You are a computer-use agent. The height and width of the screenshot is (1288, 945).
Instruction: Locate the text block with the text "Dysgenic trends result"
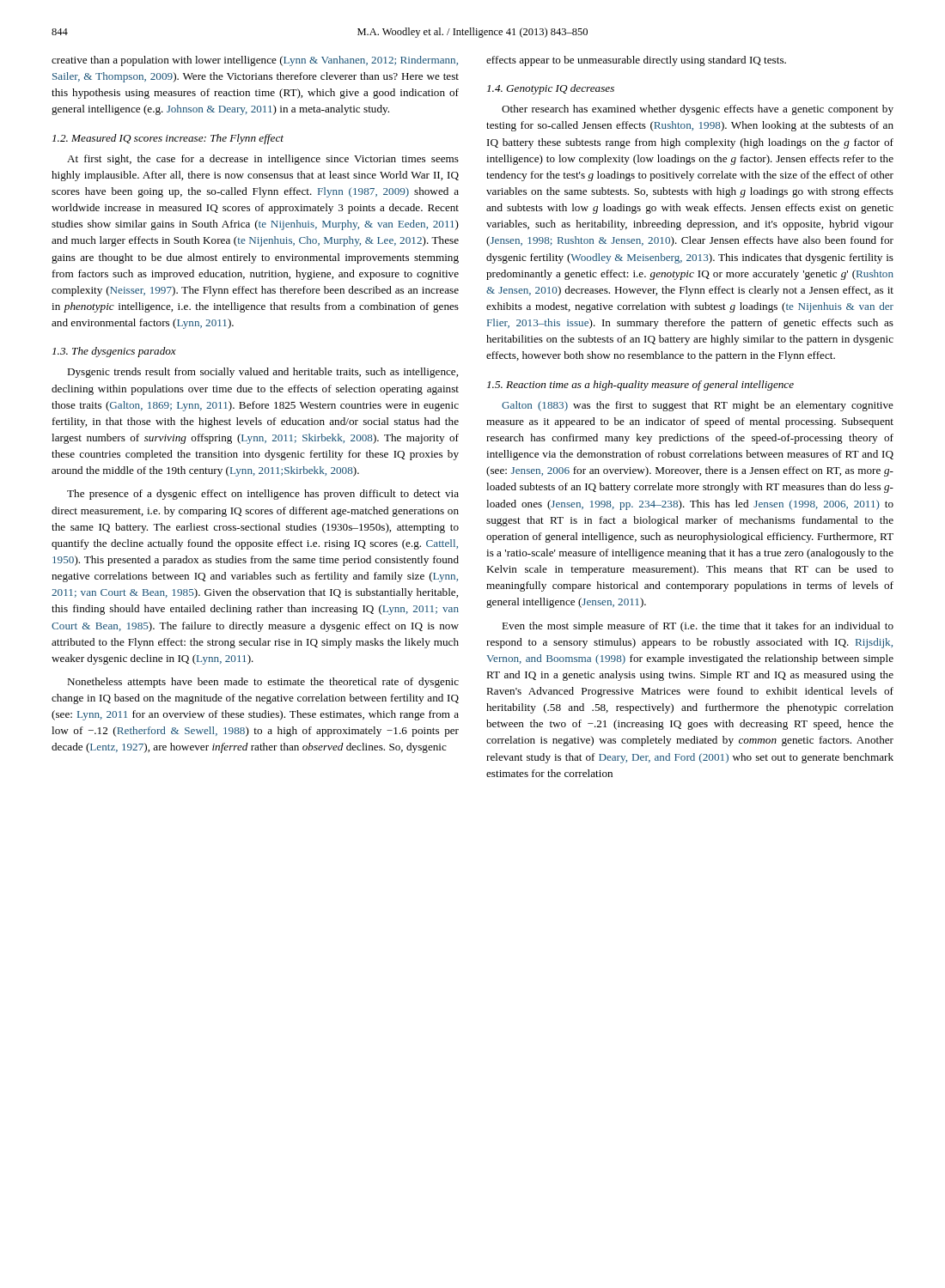(255, 559)
